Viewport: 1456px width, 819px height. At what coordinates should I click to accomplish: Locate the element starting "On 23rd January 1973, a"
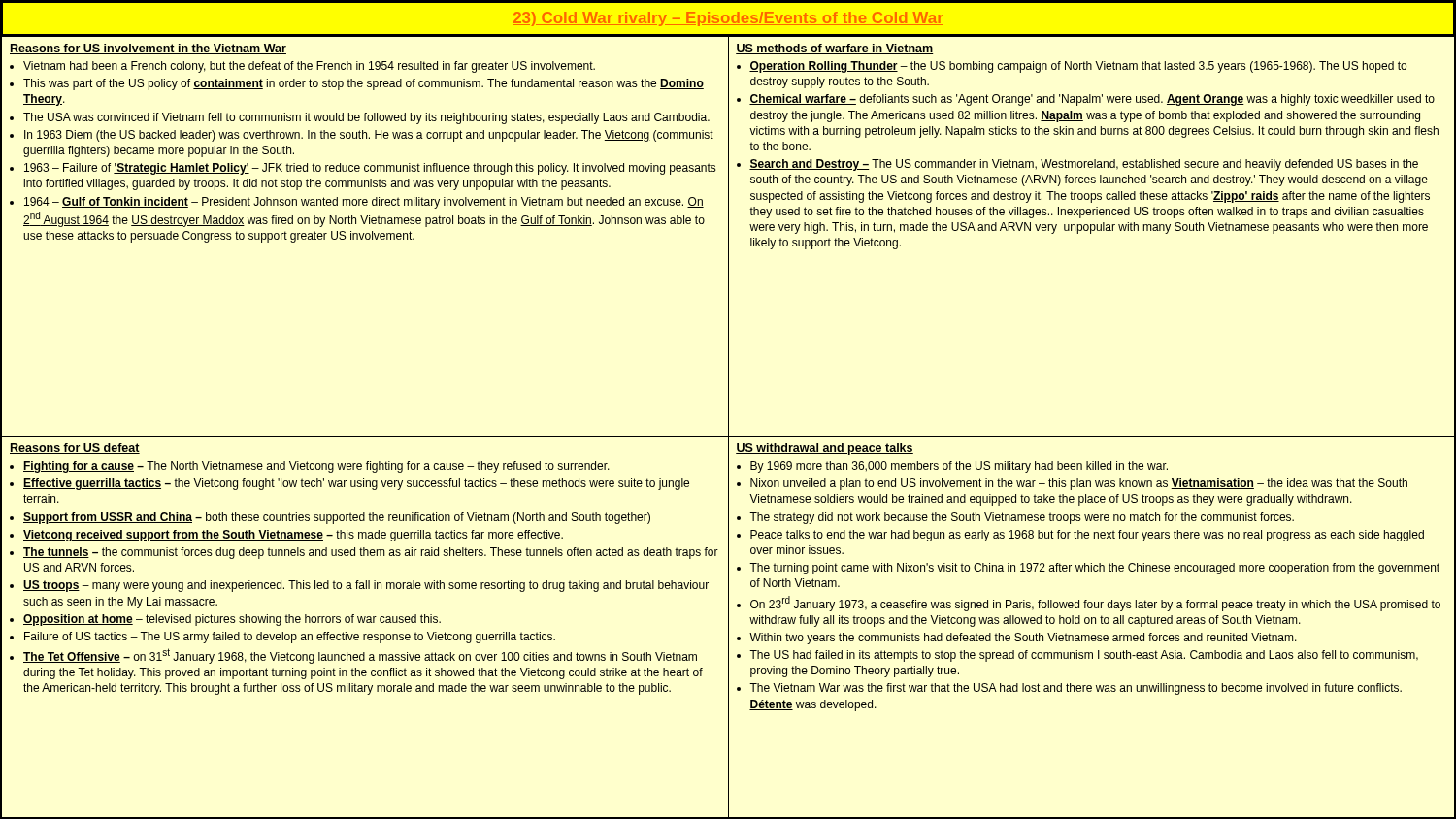tap(1095, 611)
